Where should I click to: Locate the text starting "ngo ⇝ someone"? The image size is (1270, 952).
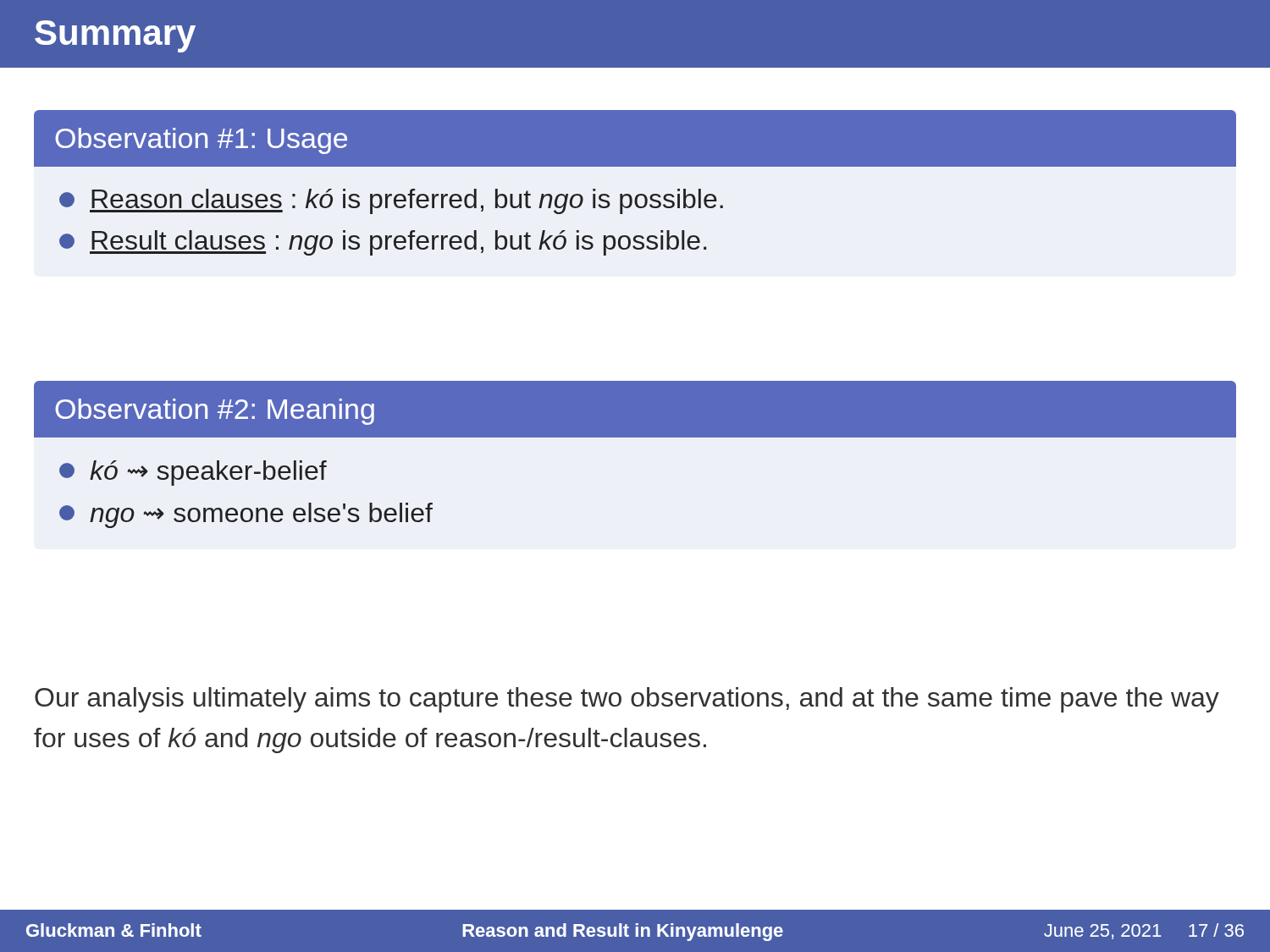[x=246, y=513]
